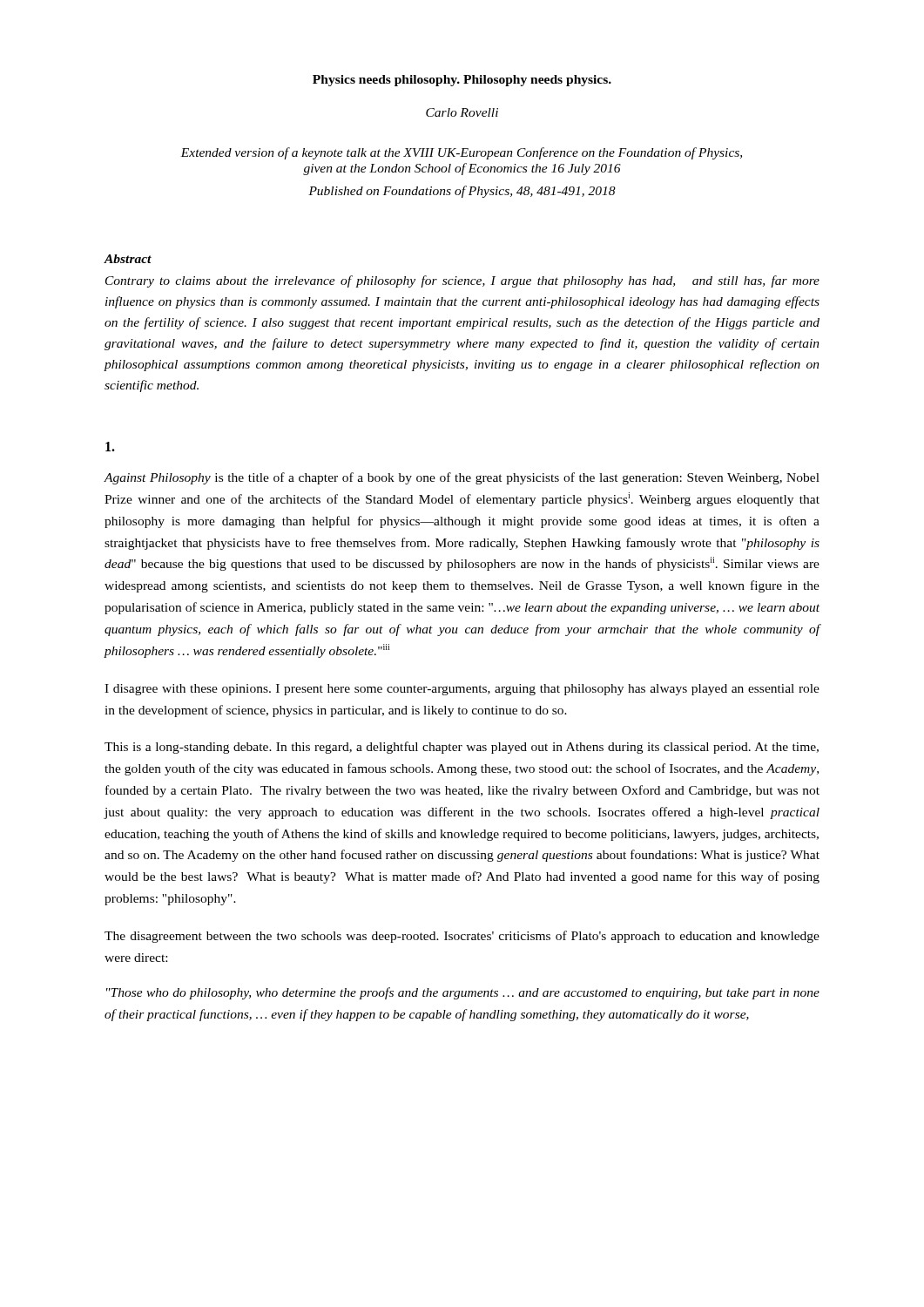This screenshot has height=1307, width=924.
Task: Find the text block containing "This is a long-standing debate."
Action: click(x=462, y=822)
